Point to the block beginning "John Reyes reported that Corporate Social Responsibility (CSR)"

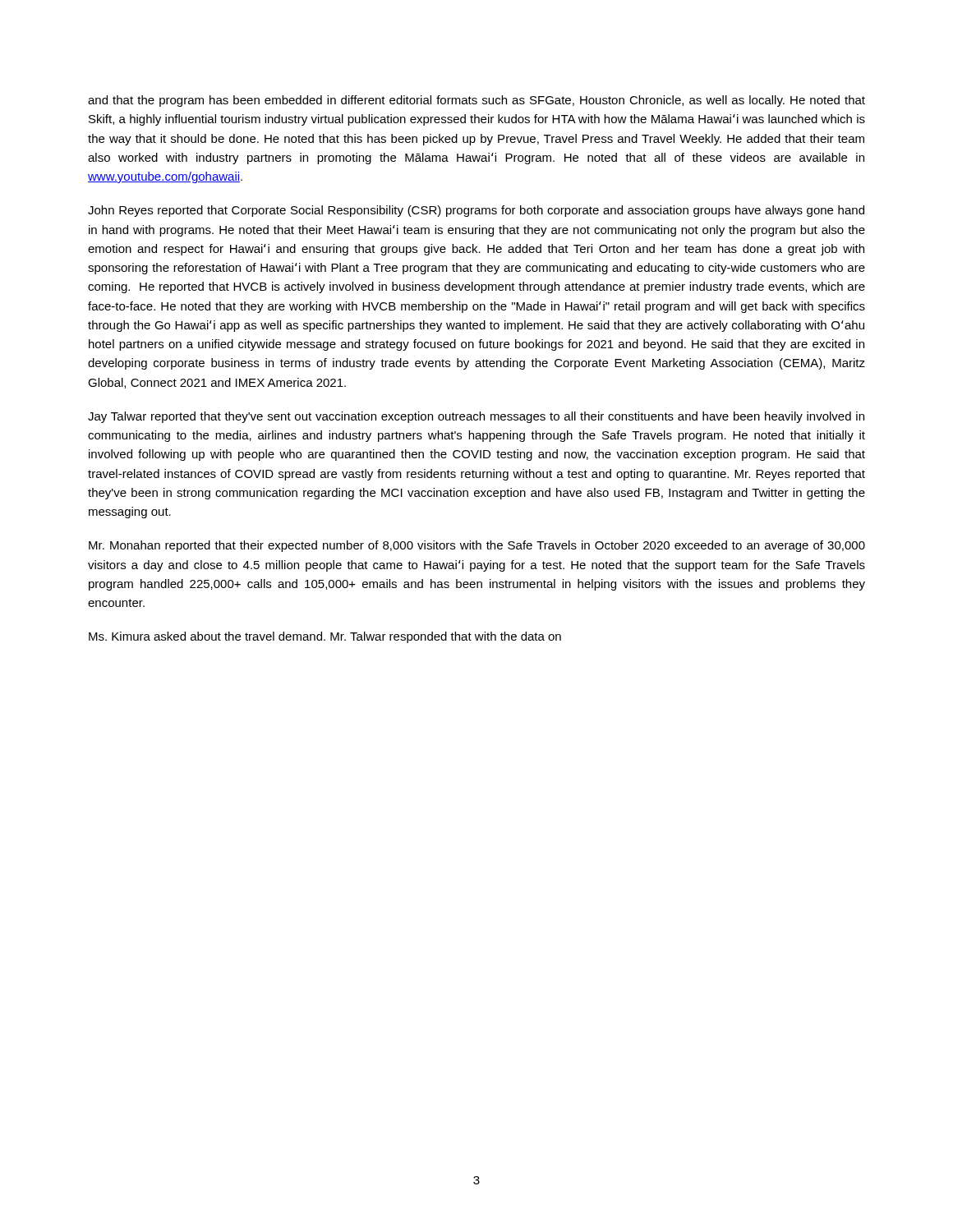[x=476, y=296]
